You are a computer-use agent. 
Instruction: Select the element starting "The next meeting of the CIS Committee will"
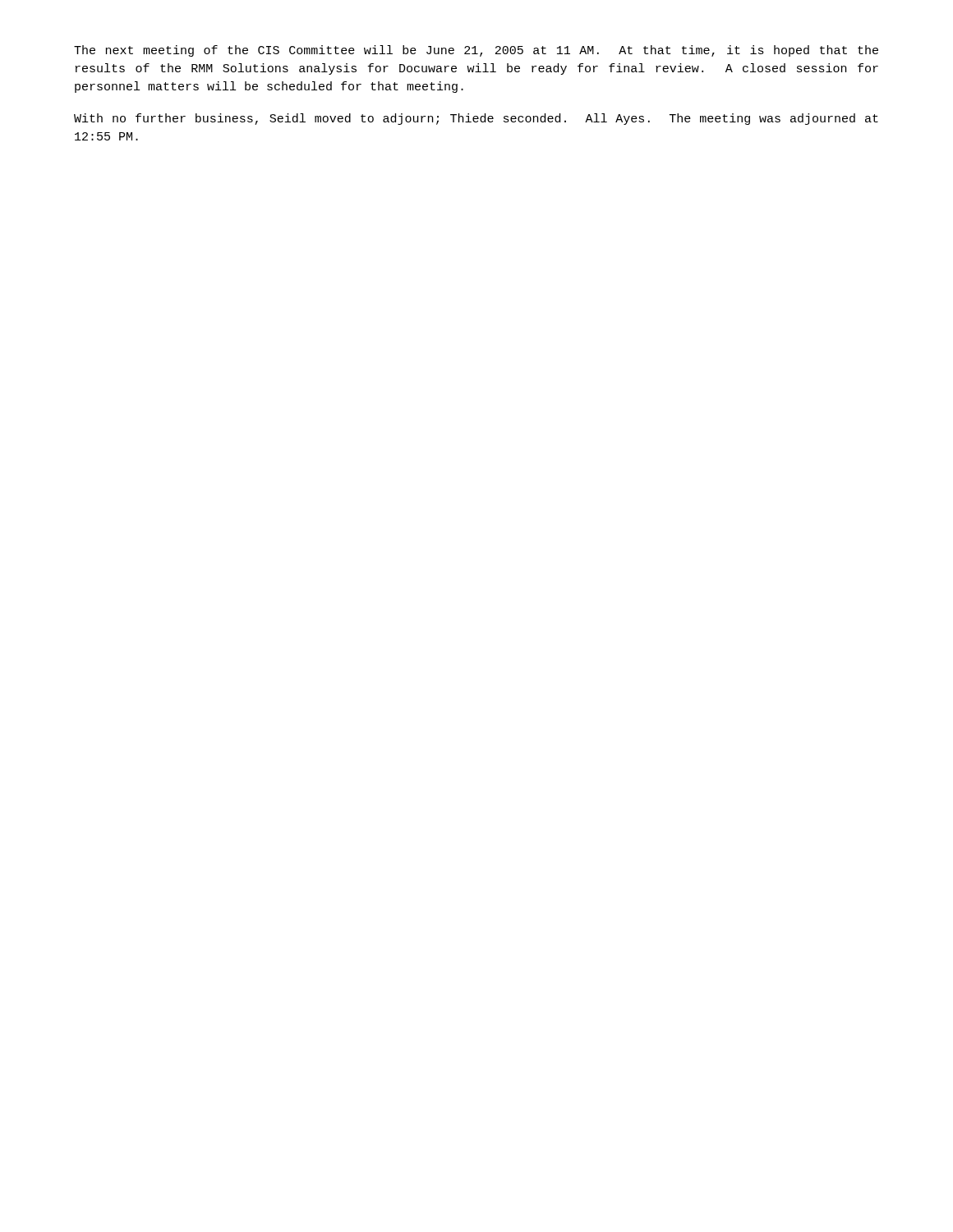coord(476,69)
